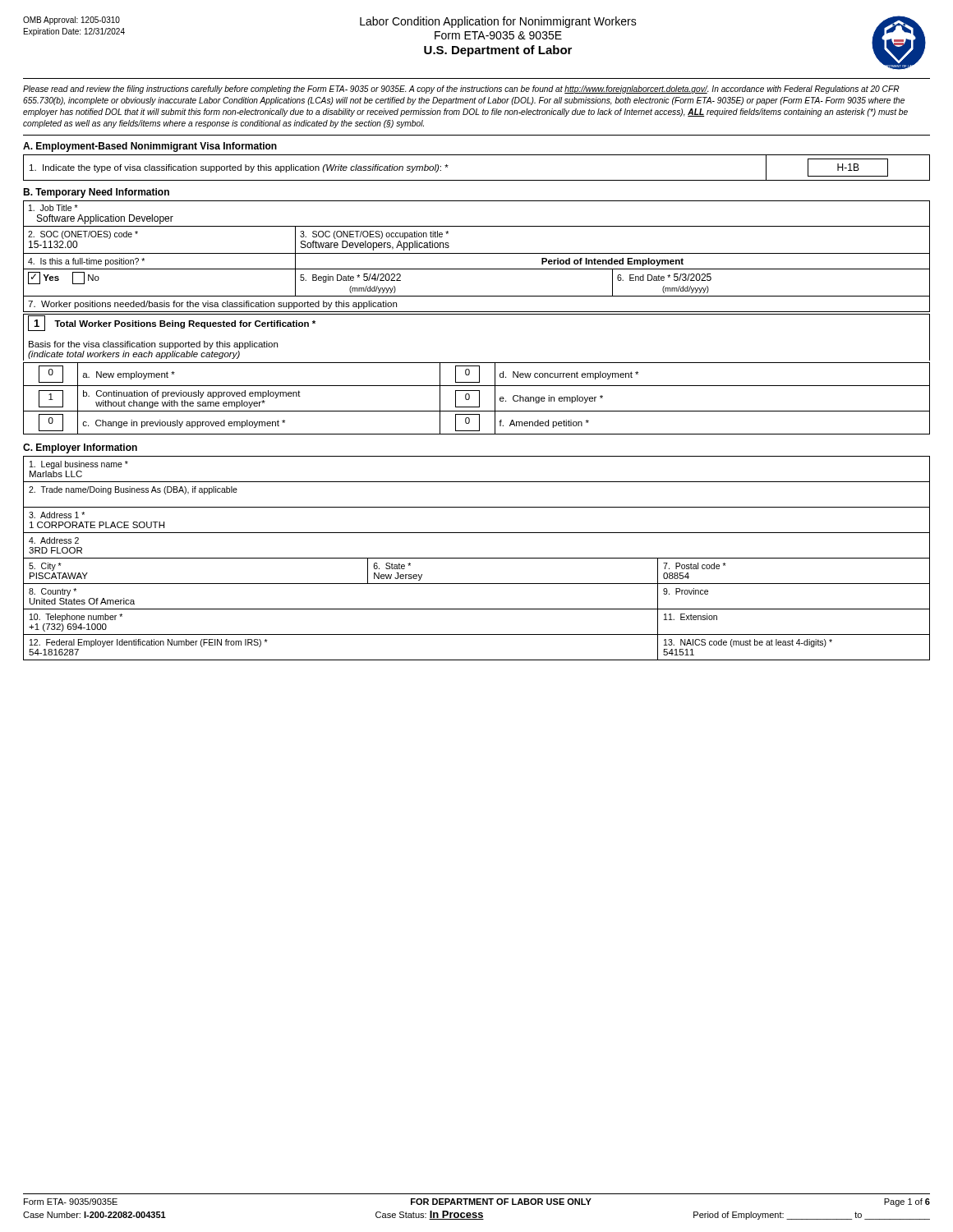Find the table that mentions "2. SOC (ONET/OES)"
This screenshot has height=1232, width=953.
click(x=476, y=257)
